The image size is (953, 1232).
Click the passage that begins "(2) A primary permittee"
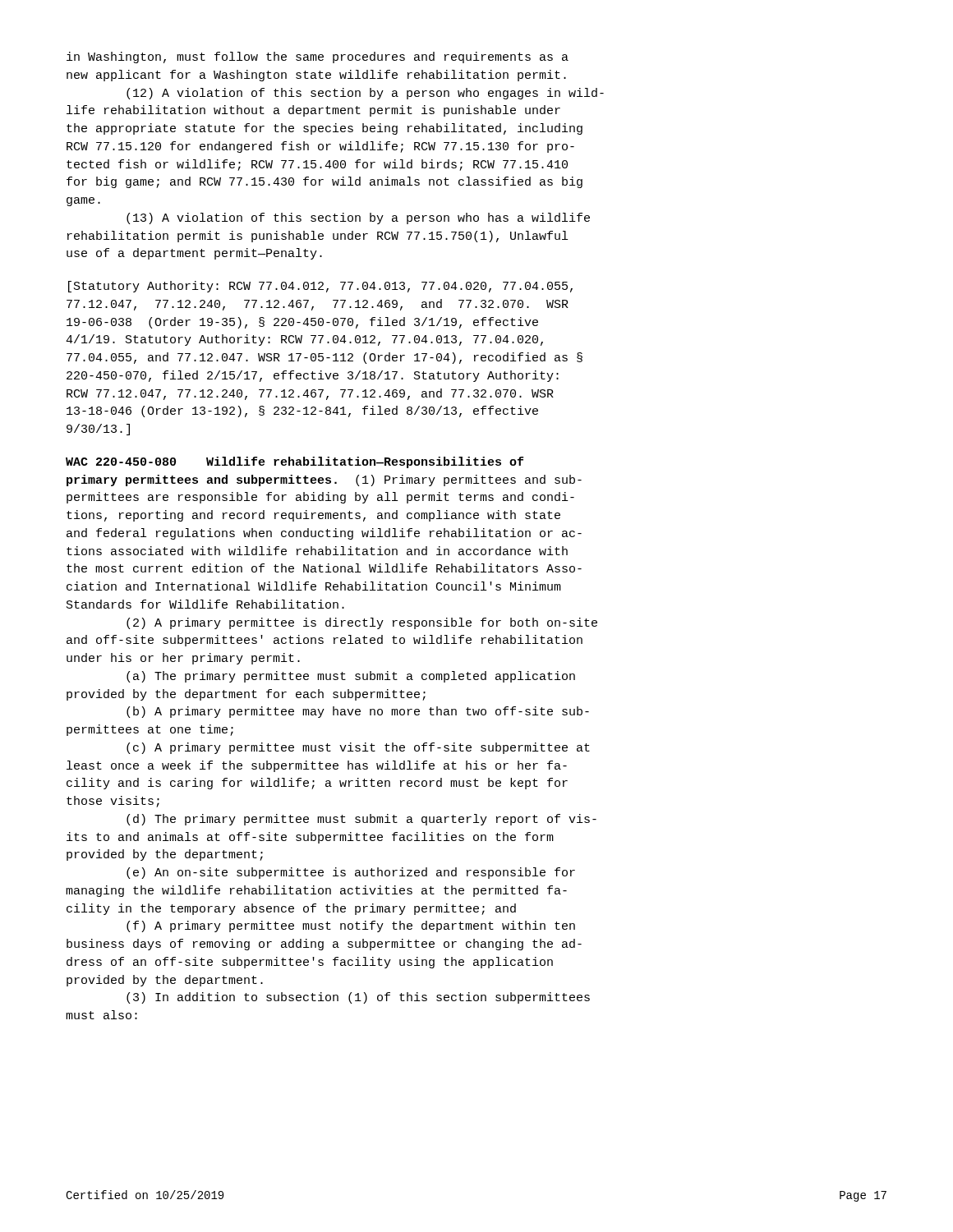coord(332,820)
